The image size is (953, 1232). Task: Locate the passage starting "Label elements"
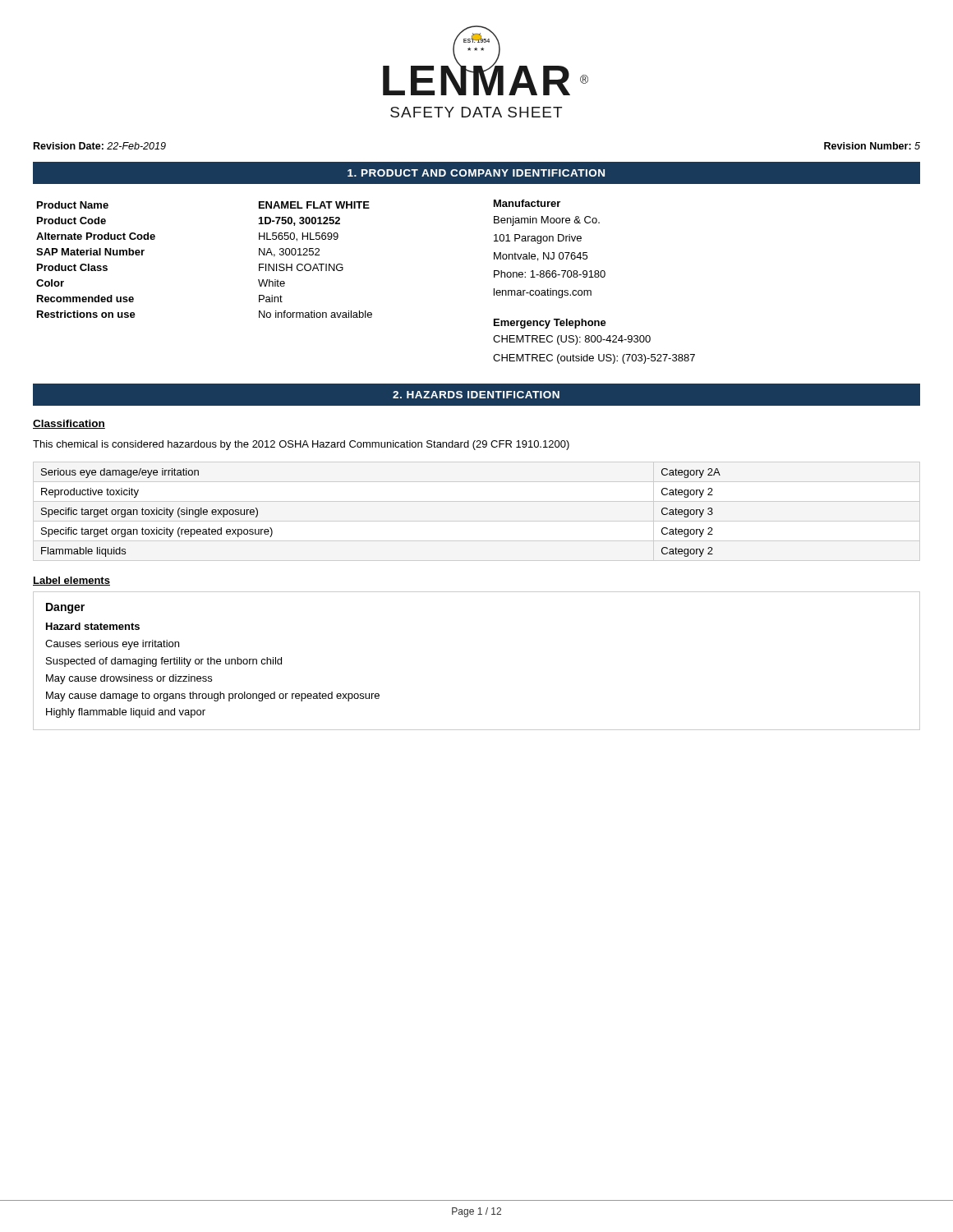71,580
